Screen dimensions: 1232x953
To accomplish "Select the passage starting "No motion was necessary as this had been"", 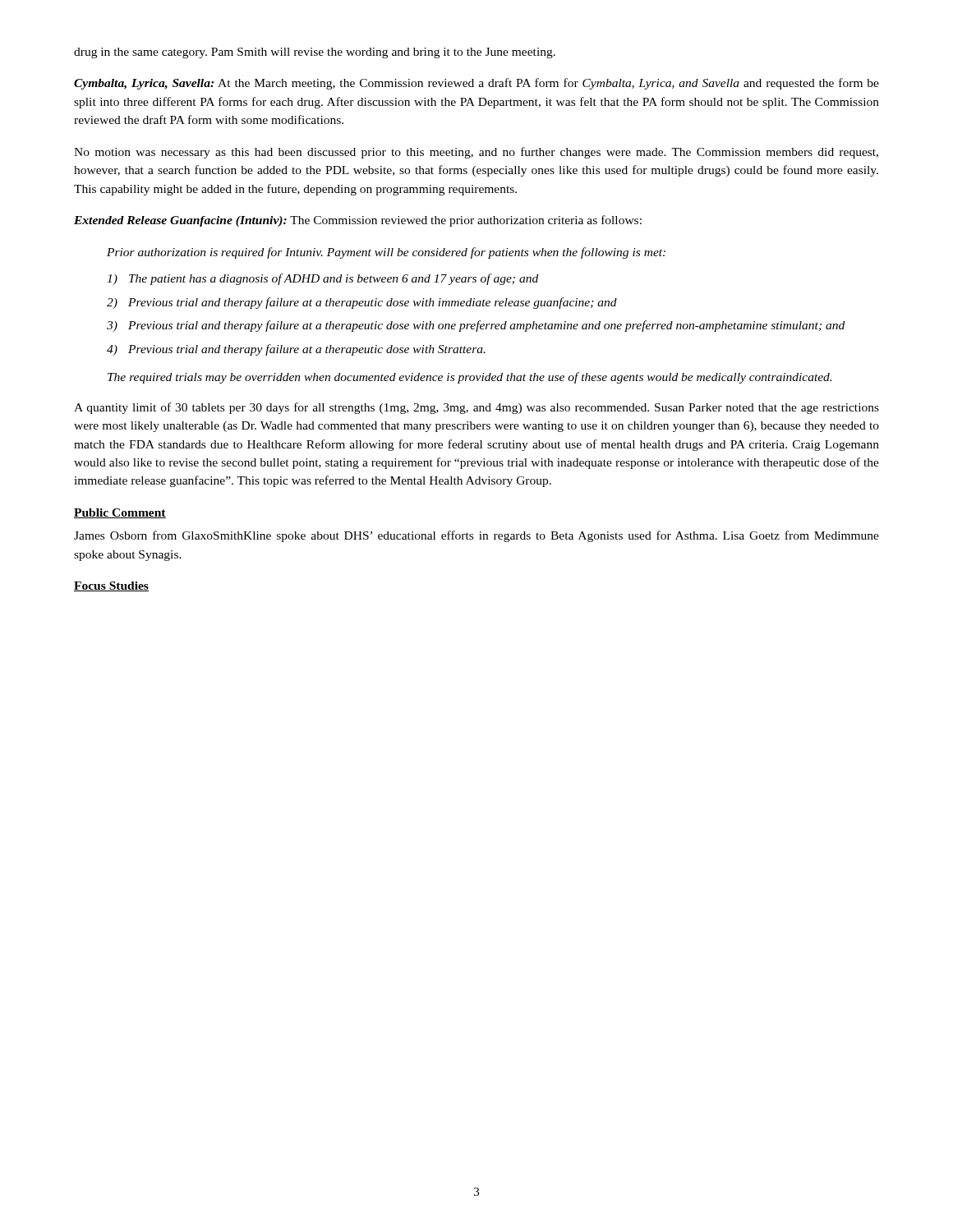I will click(x=476, y=171).
